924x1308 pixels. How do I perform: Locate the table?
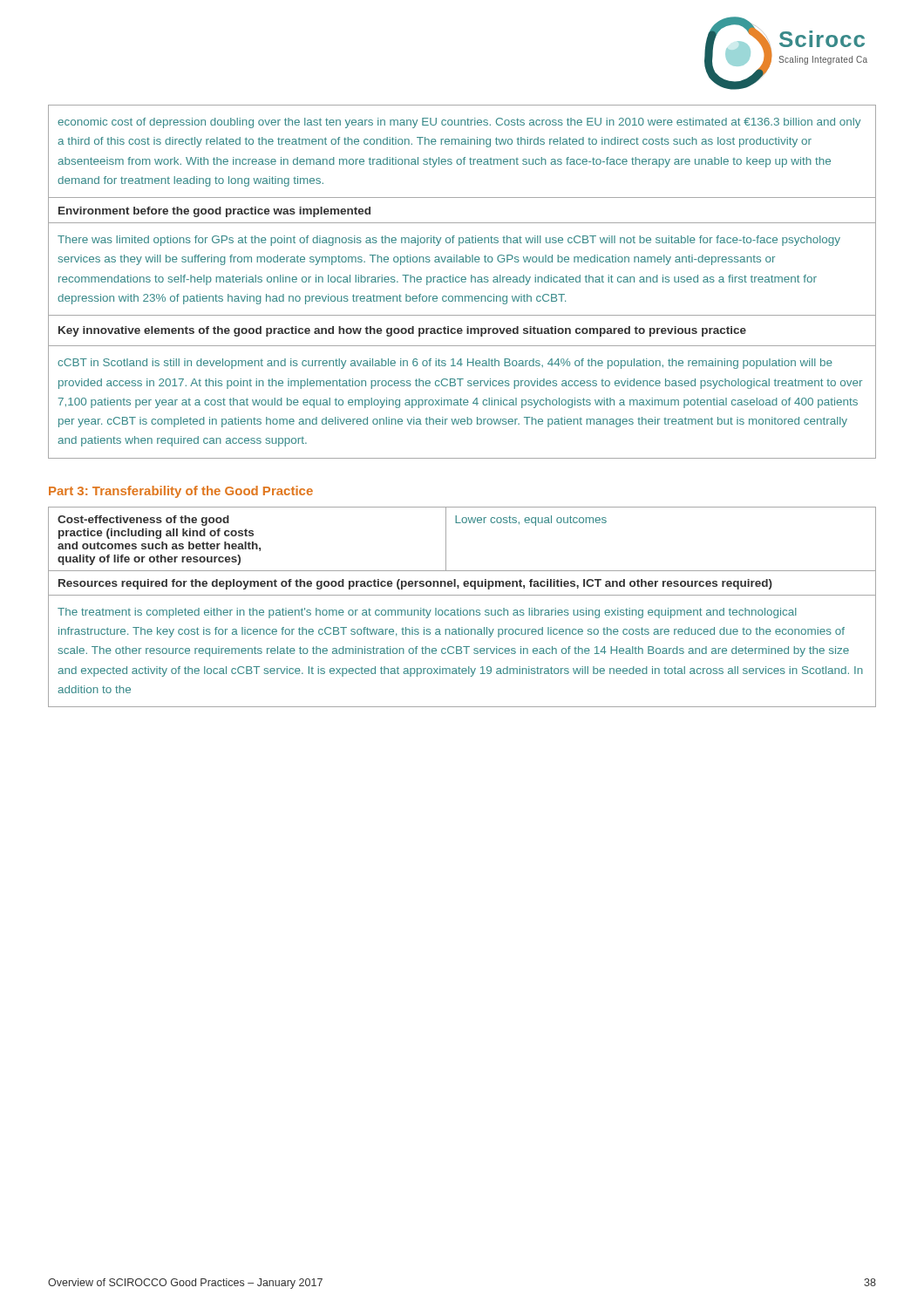(x=462, y=551)
